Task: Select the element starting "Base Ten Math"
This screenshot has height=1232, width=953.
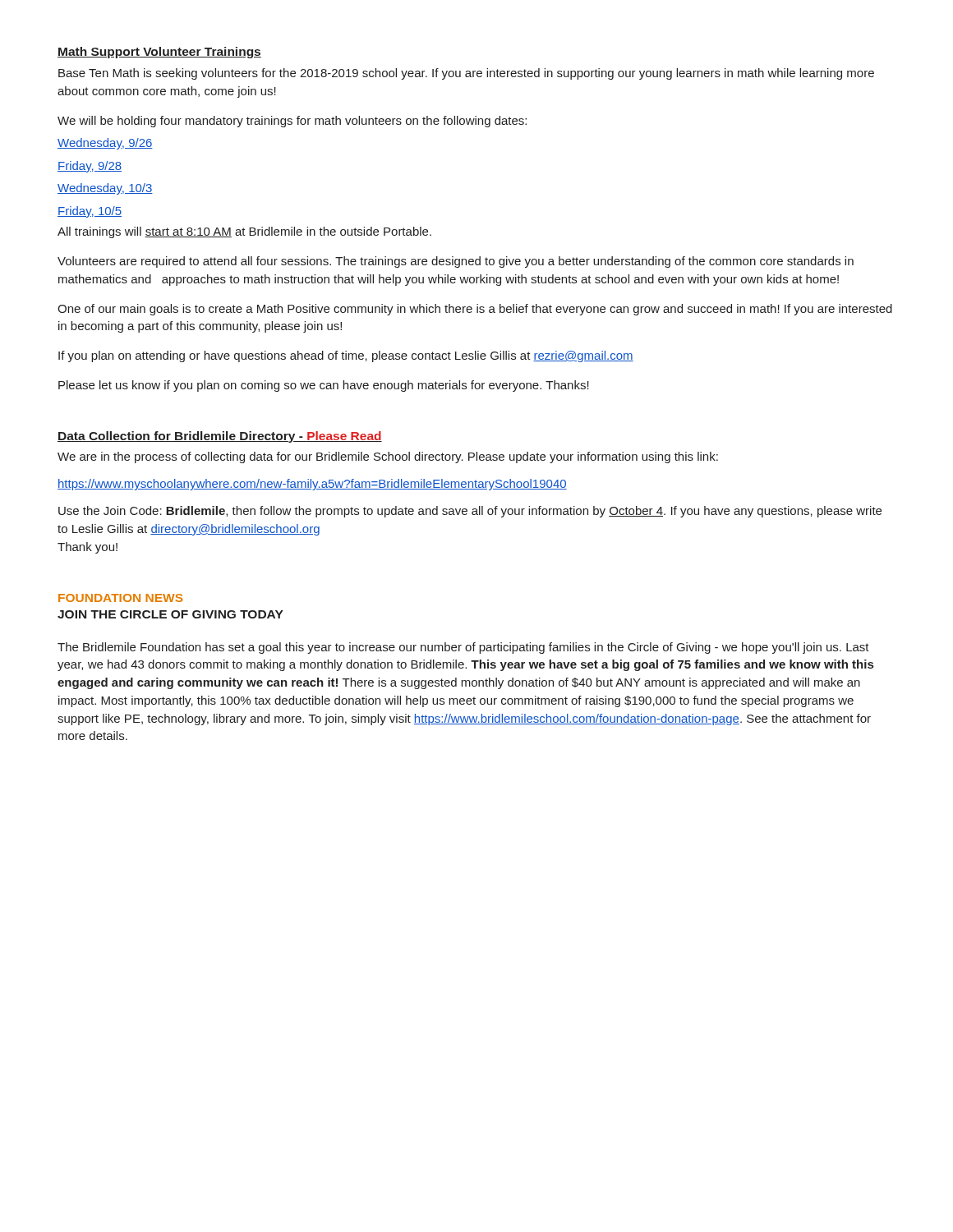Action: 466,82
